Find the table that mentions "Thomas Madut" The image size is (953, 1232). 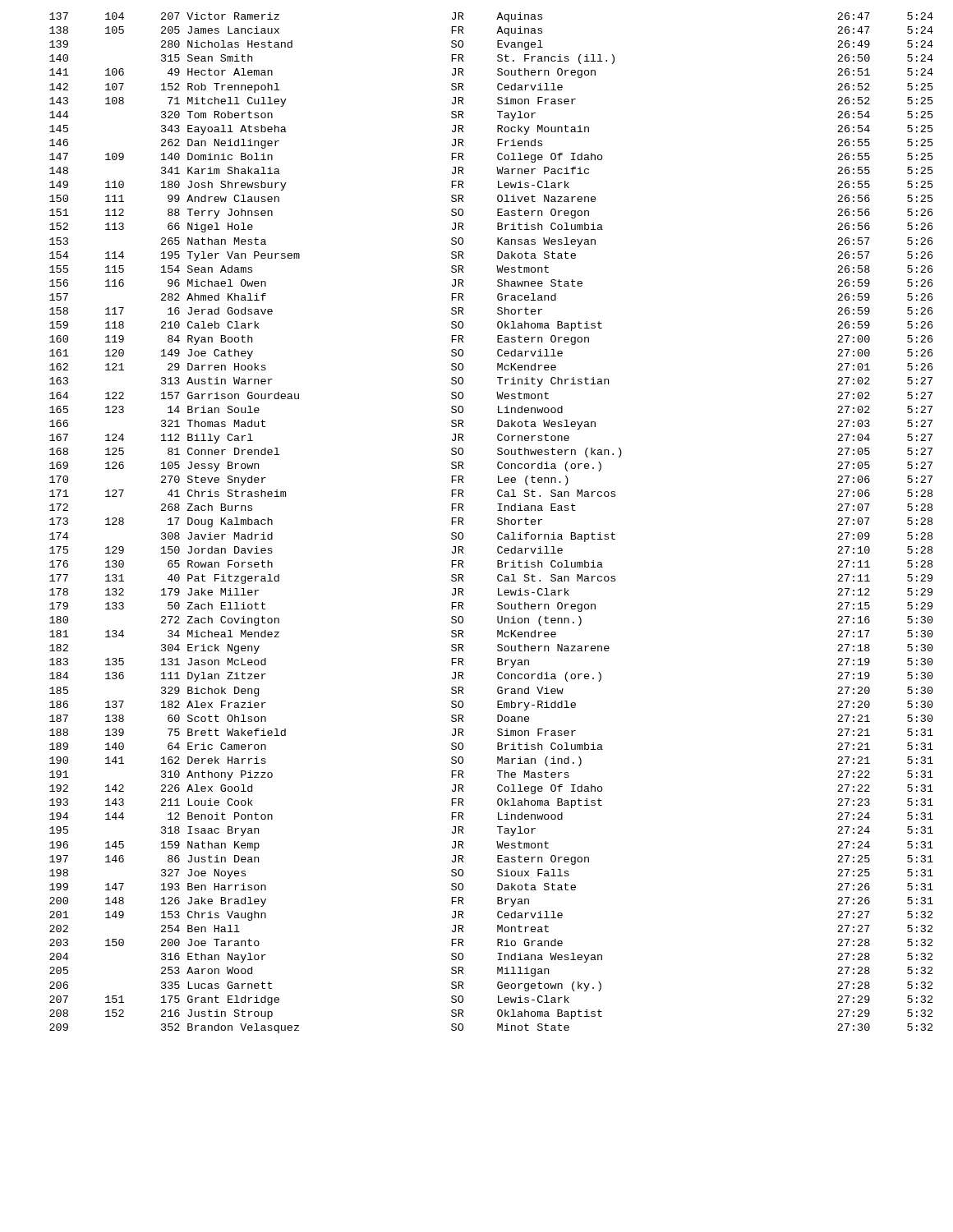click(x=476, y=617)
